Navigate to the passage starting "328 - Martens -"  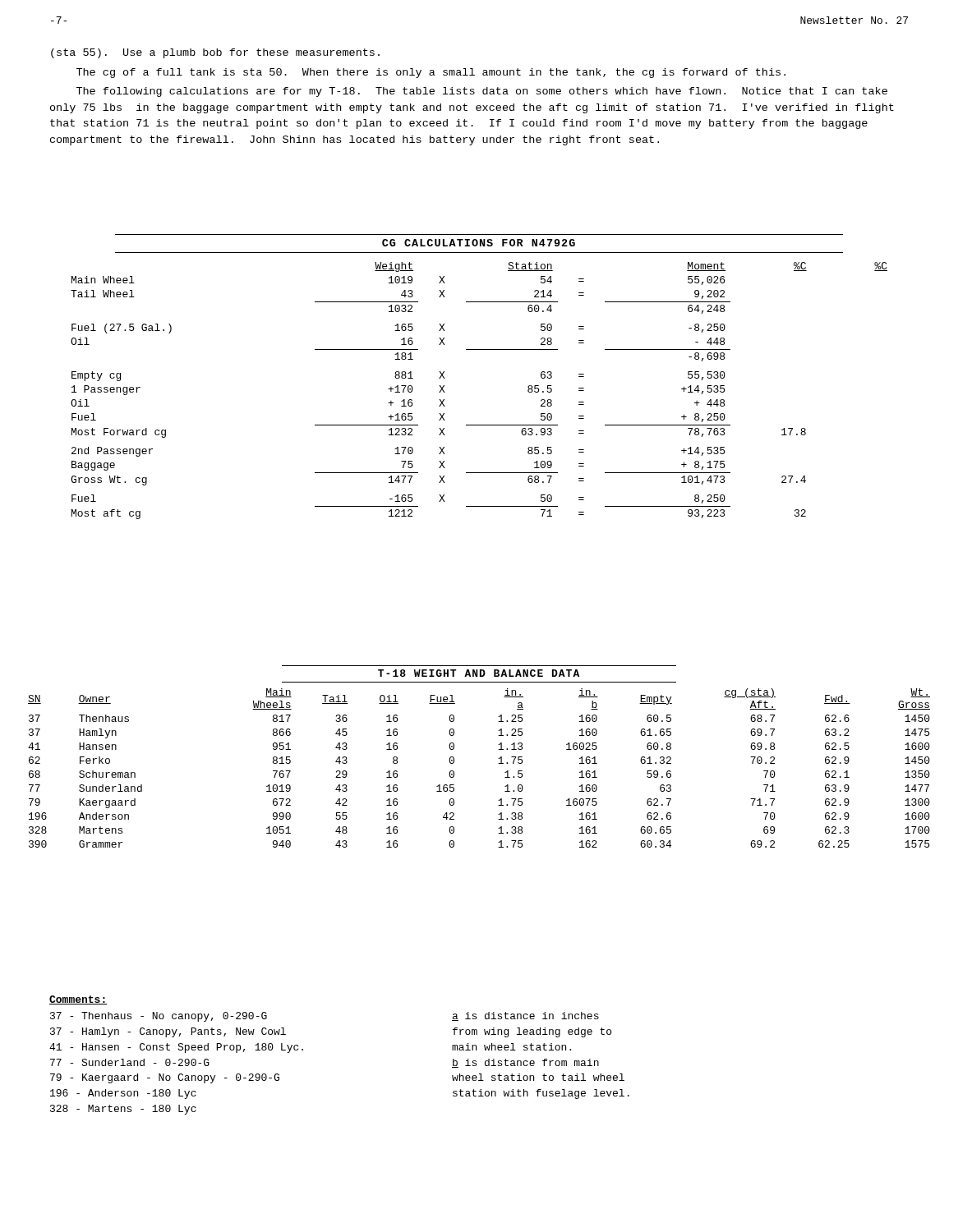click(x=123, y=1109)
